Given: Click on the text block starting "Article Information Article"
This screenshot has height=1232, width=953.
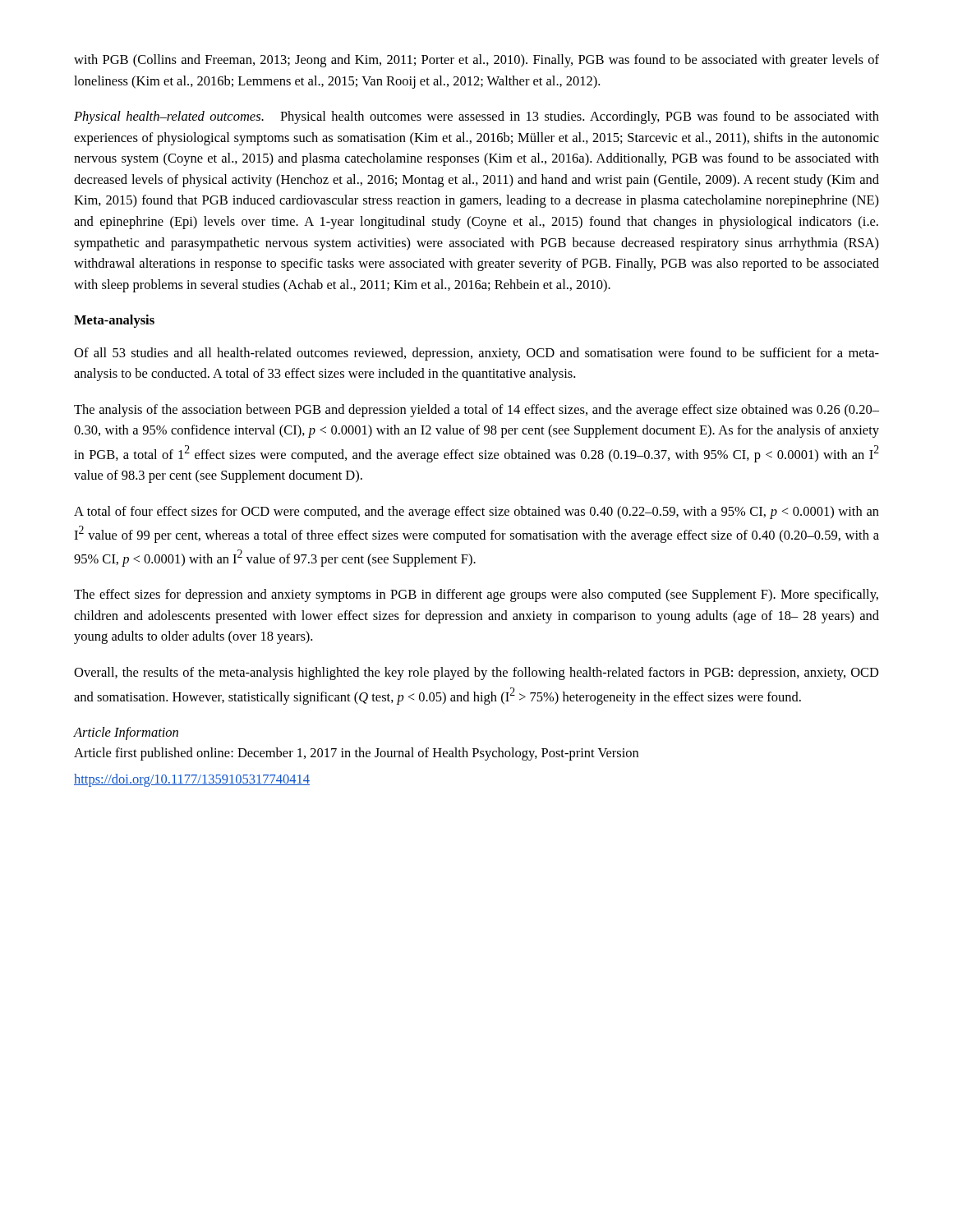Looking at the screenshot, I should click(x=357, y=742).
